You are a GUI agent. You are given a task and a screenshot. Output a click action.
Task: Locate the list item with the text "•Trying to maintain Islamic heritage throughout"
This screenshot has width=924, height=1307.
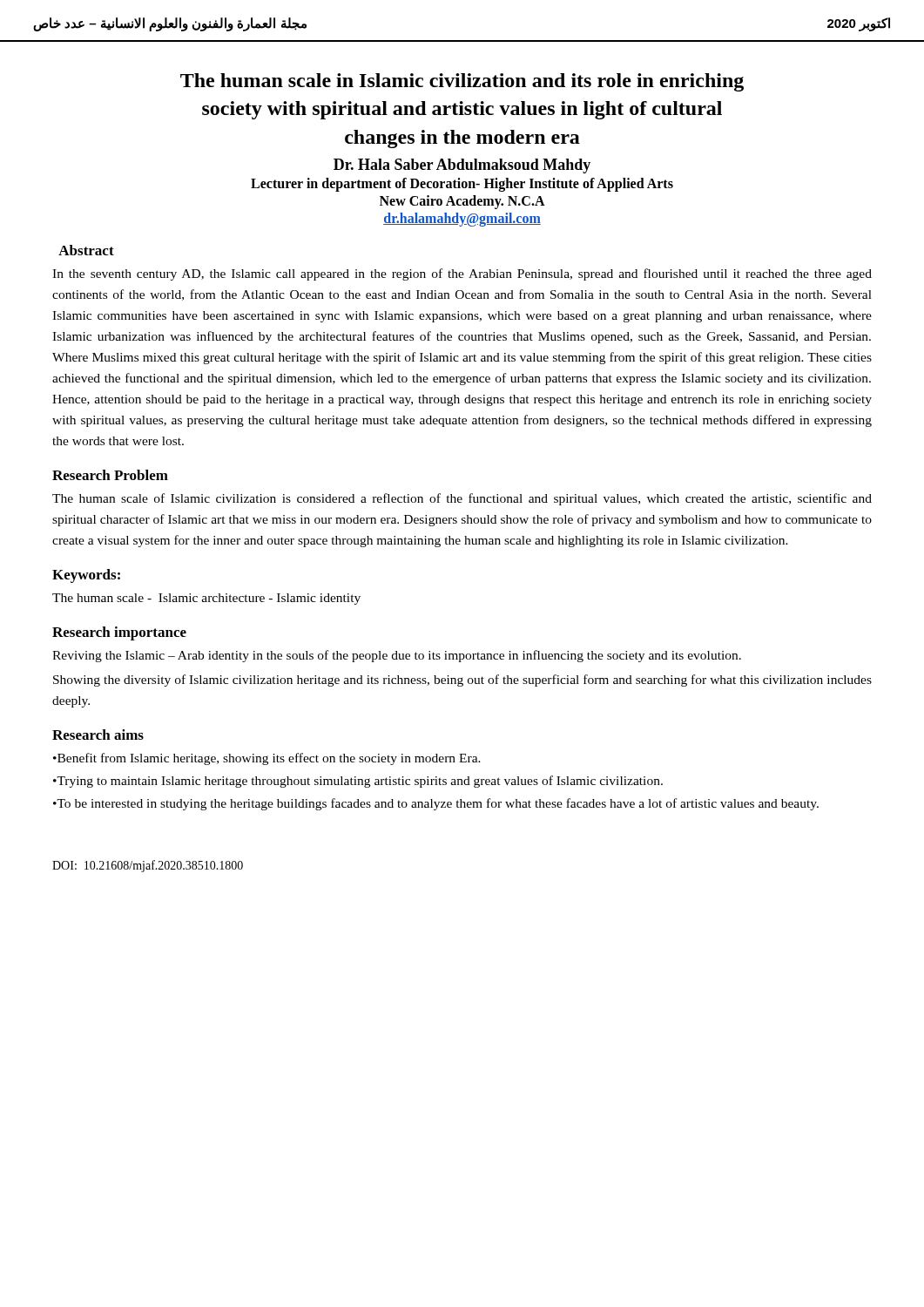tap(358, 781)
